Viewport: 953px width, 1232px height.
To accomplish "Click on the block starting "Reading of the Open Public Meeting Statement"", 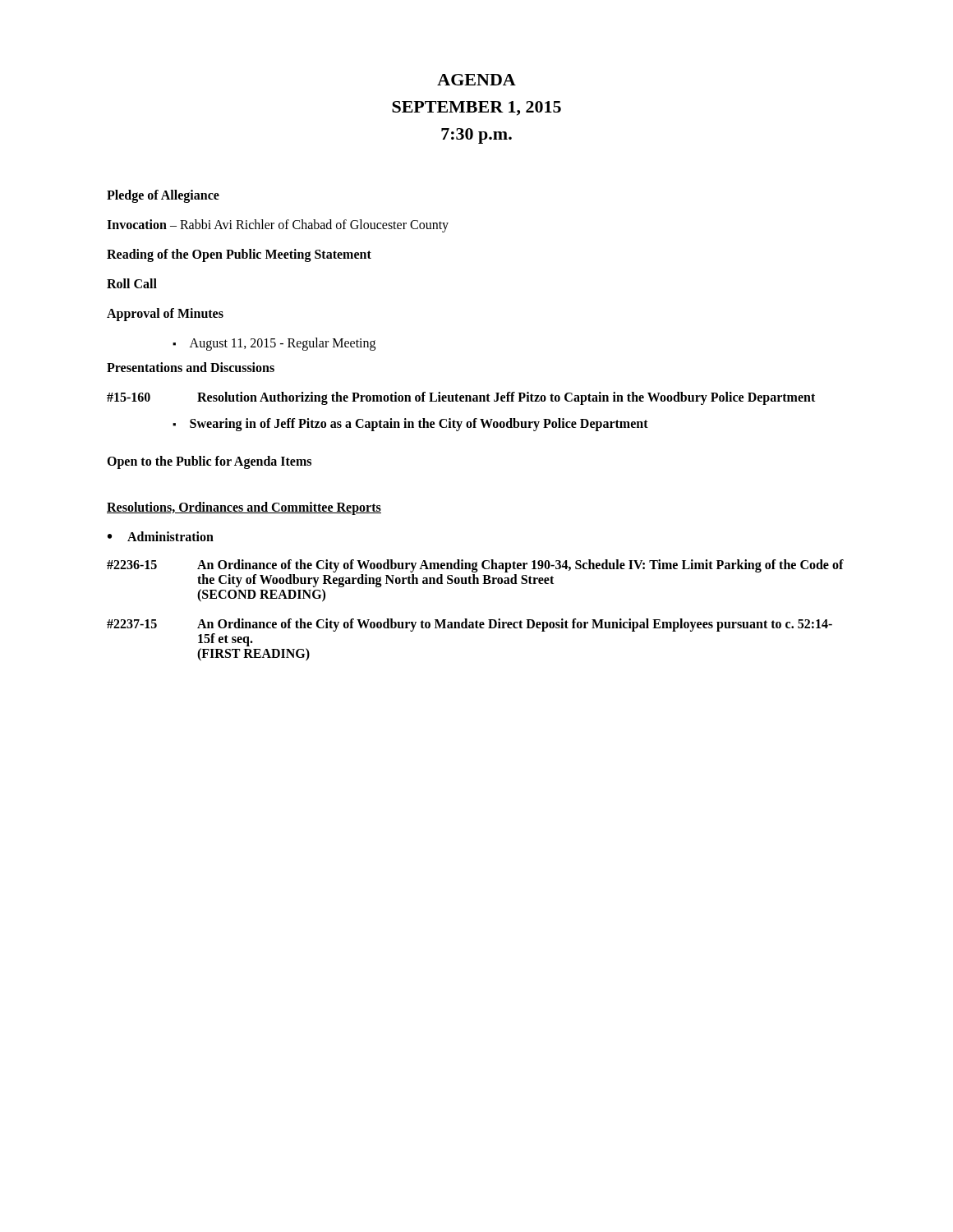I will coord(239,254).
